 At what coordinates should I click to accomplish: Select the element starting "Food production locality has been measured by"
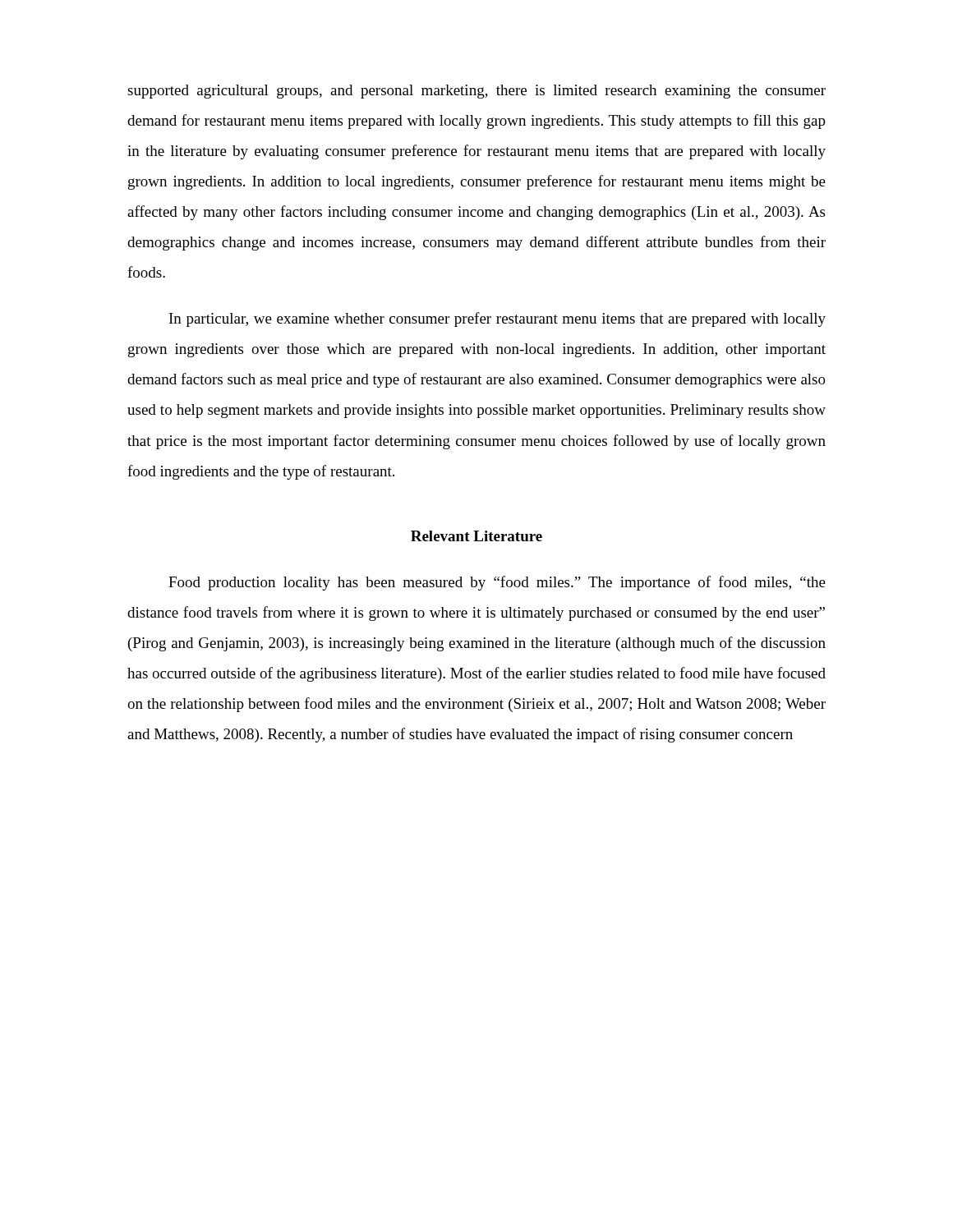point(476,658)
